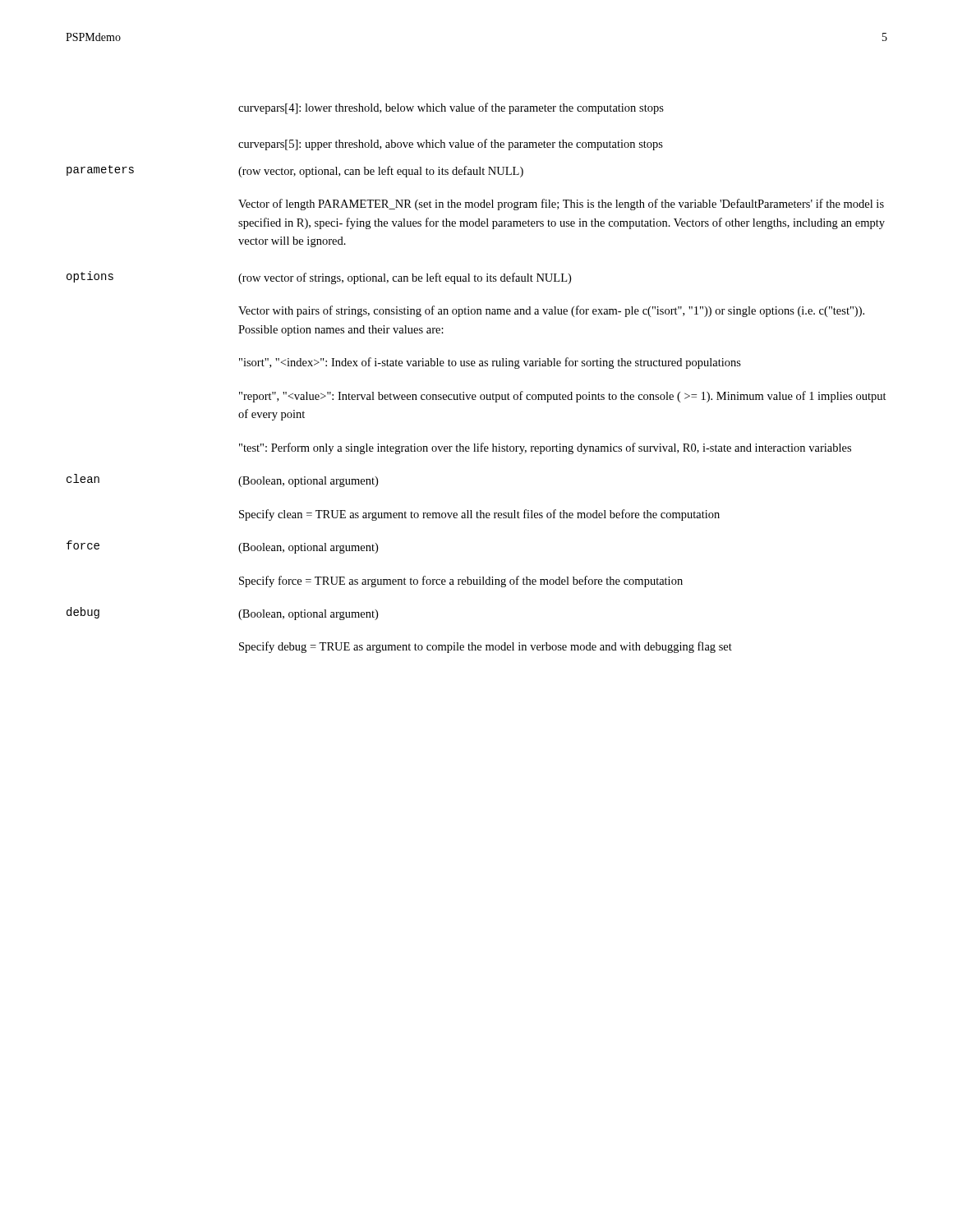The width and height of the screenshot is (953, 1232).
Task: Navigate to the element starting "Specify clean ="
Action: [x=479, y=514]
